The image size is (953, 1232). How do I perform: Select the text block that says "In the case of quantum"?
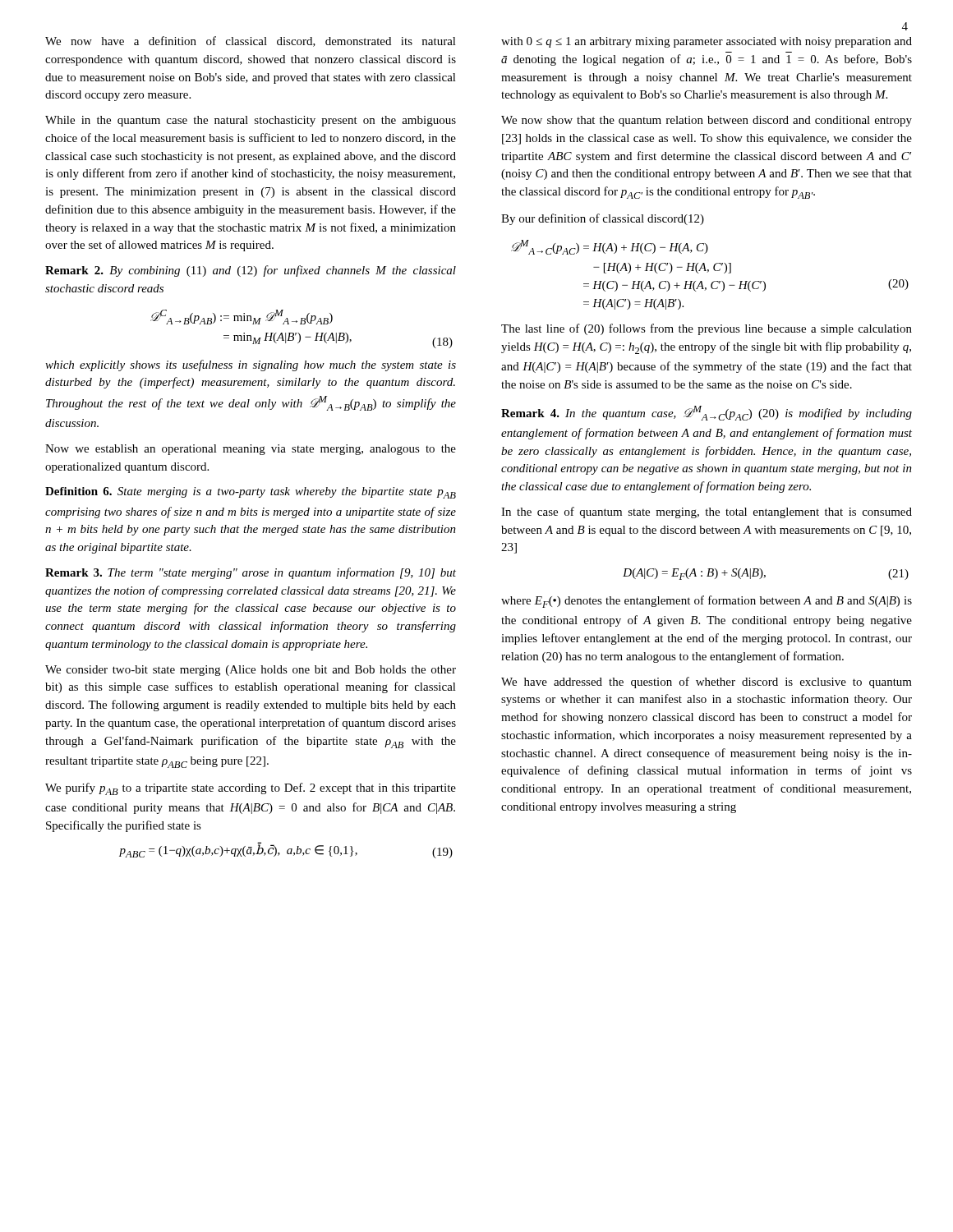[x=707, y=530]
